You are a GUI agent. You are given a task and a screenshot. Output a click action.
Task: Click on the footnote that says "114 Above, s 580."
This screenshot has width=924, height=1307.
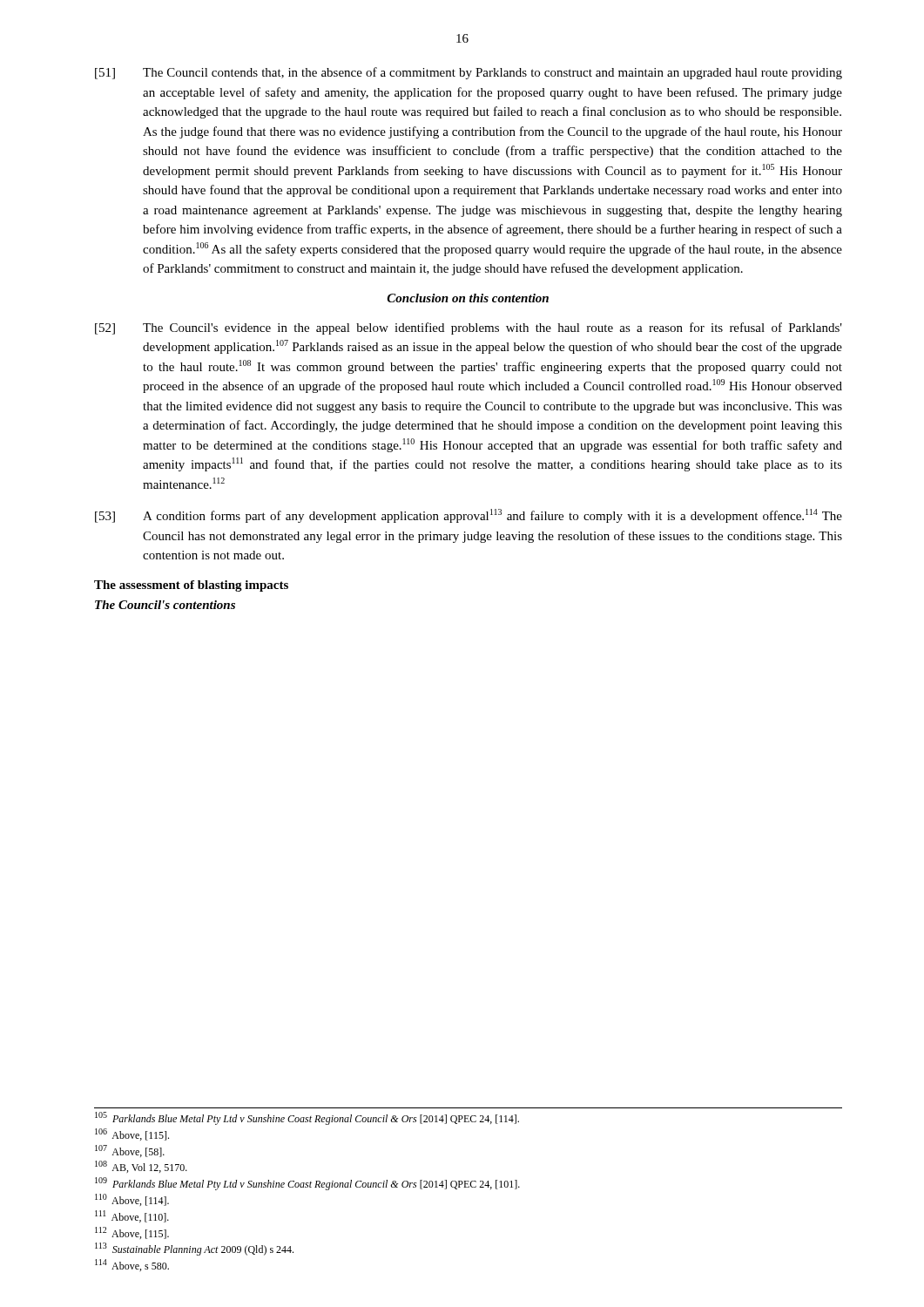click(132, 1266)
